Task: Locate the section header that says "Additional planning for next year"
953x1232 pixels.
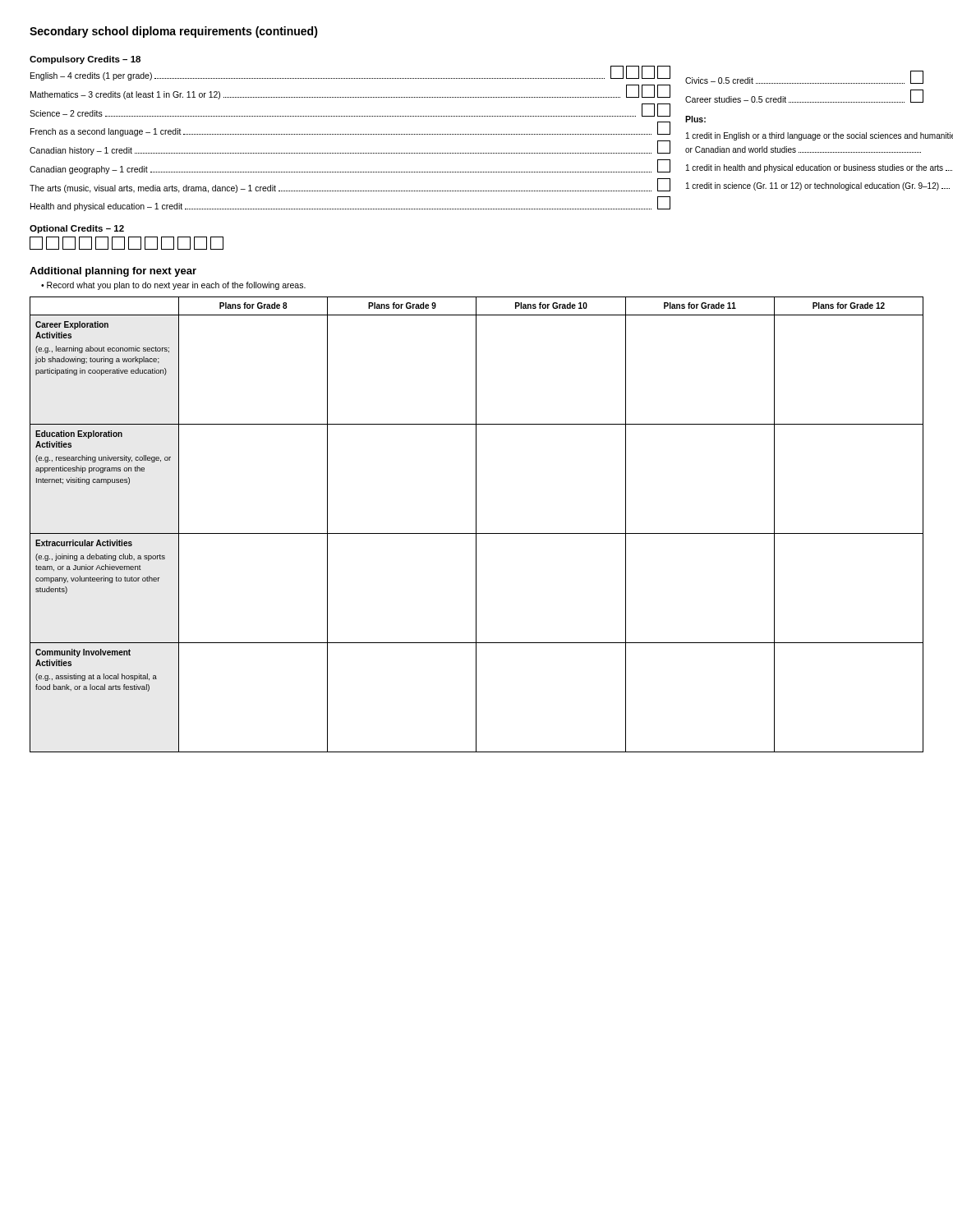Action: [113, 271]
